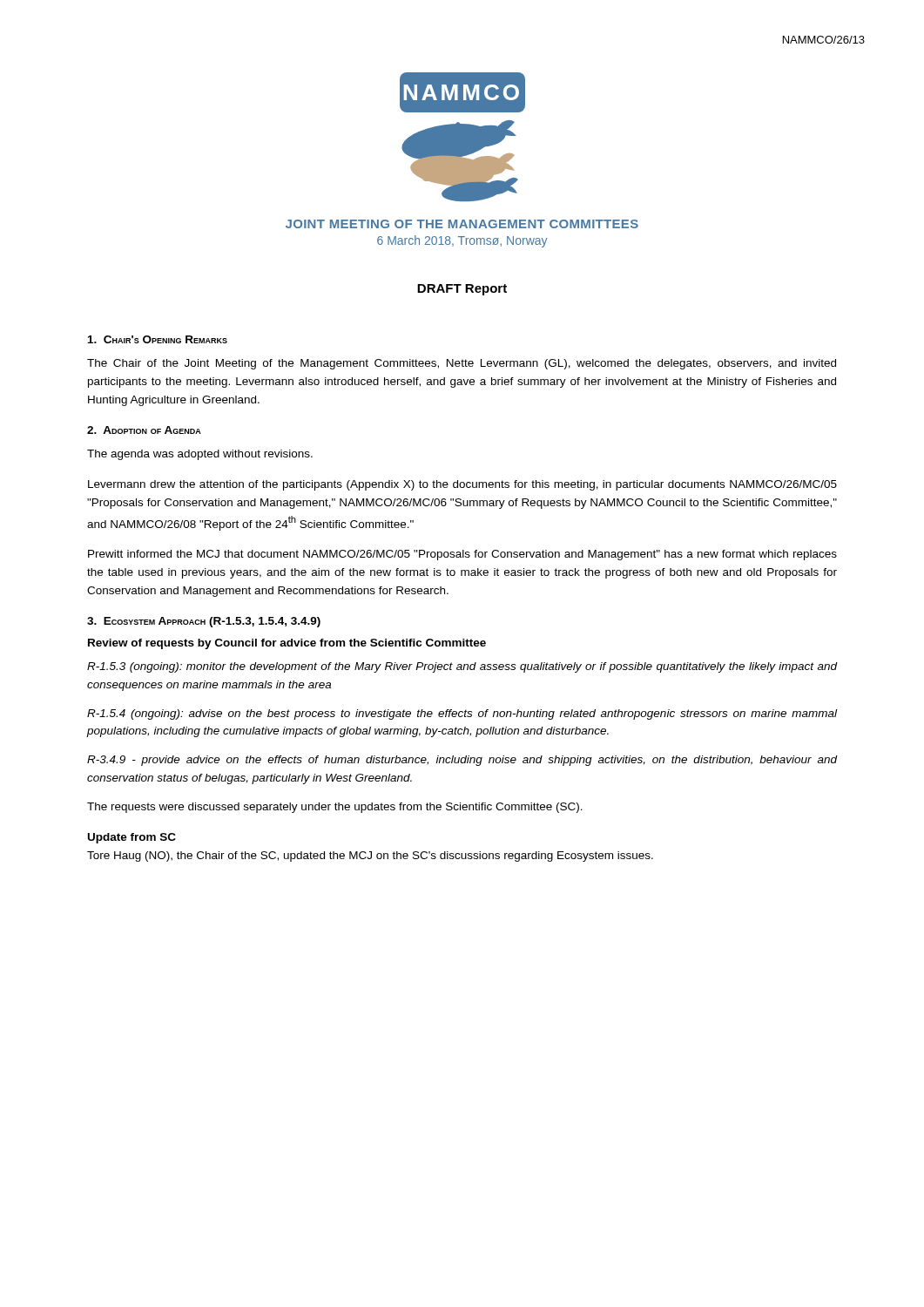Point to the block beginning "R-3.4.9 - provide advice on the effects"
The height and width of the screenshot is (1307, 924).
coord(462,769)
